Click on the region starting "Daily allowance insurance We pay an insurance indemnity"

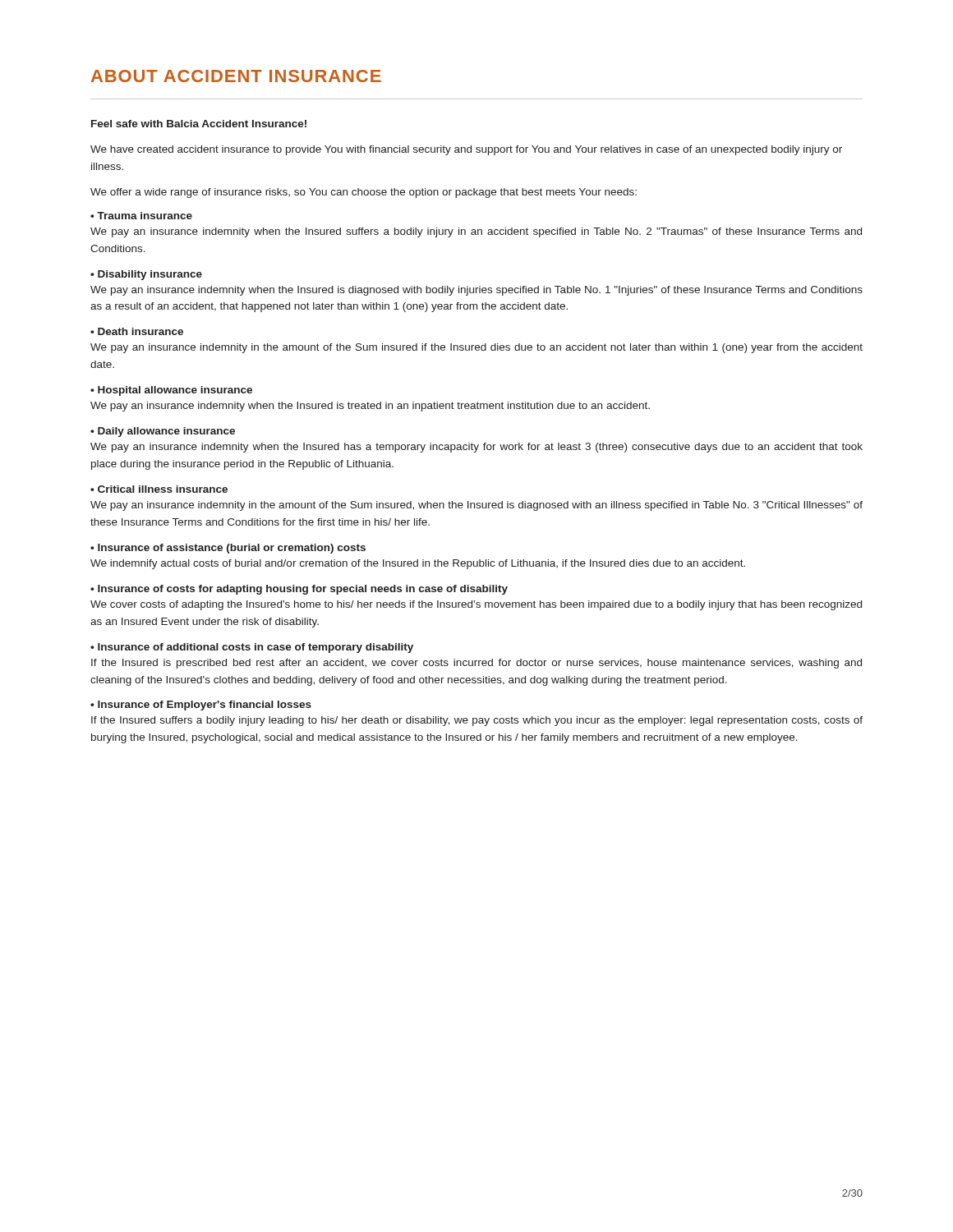click(476, 449)
